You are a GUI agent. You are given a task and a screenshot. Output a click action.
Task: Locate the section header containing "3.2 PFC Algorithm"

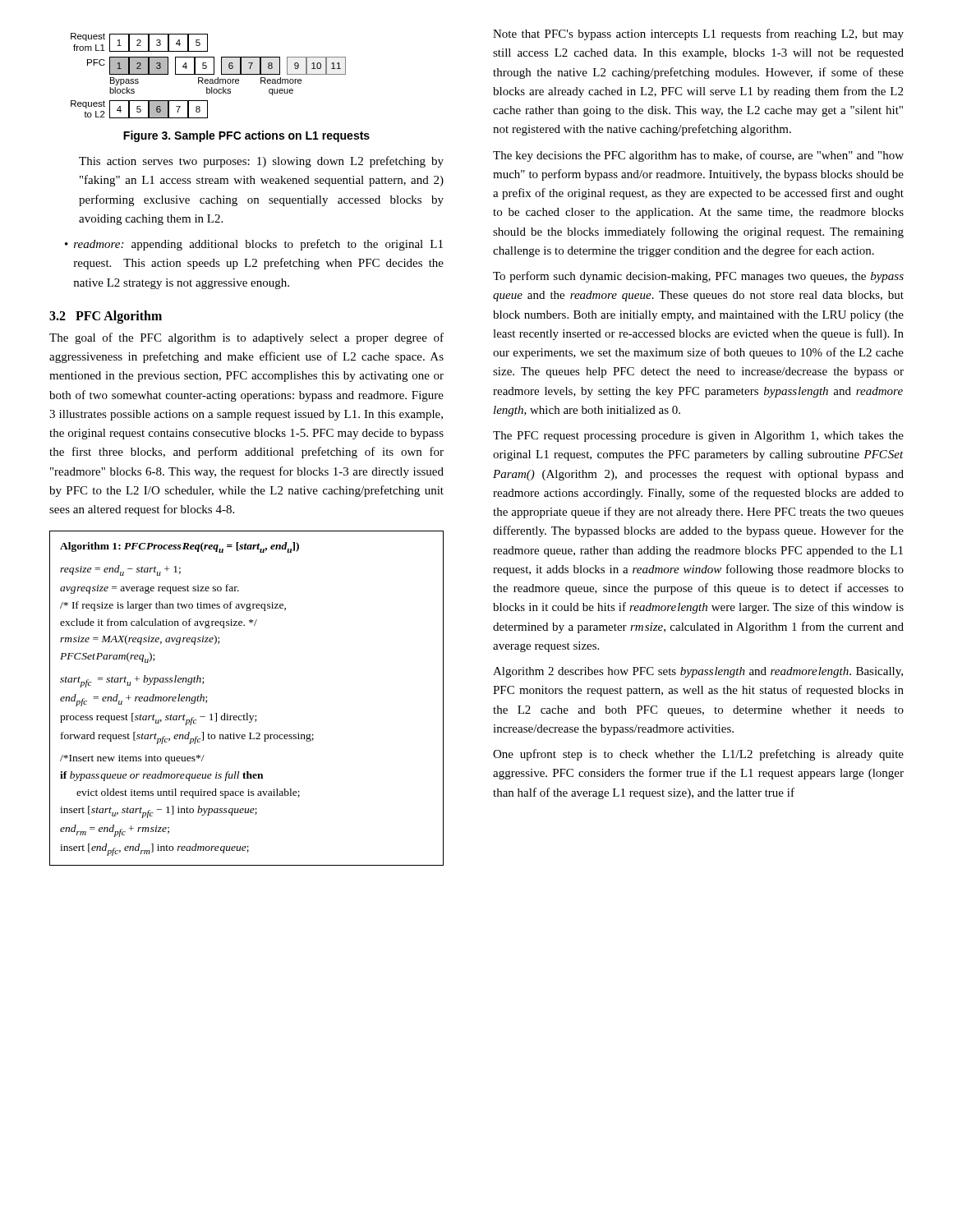click(106, 316)
